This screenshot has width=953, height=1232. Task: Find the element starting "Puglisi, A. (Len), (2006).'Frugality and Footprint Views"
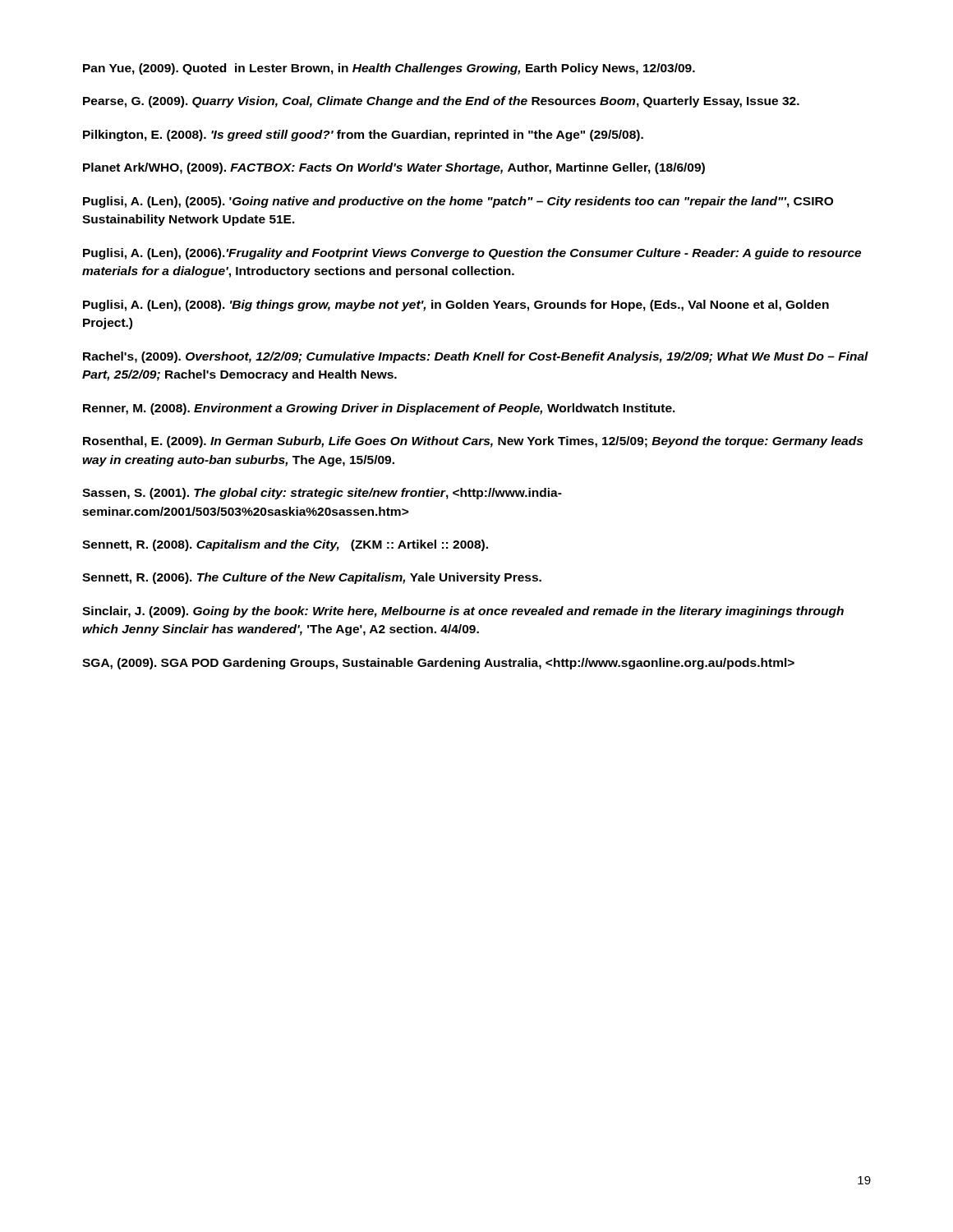[472, 262]
